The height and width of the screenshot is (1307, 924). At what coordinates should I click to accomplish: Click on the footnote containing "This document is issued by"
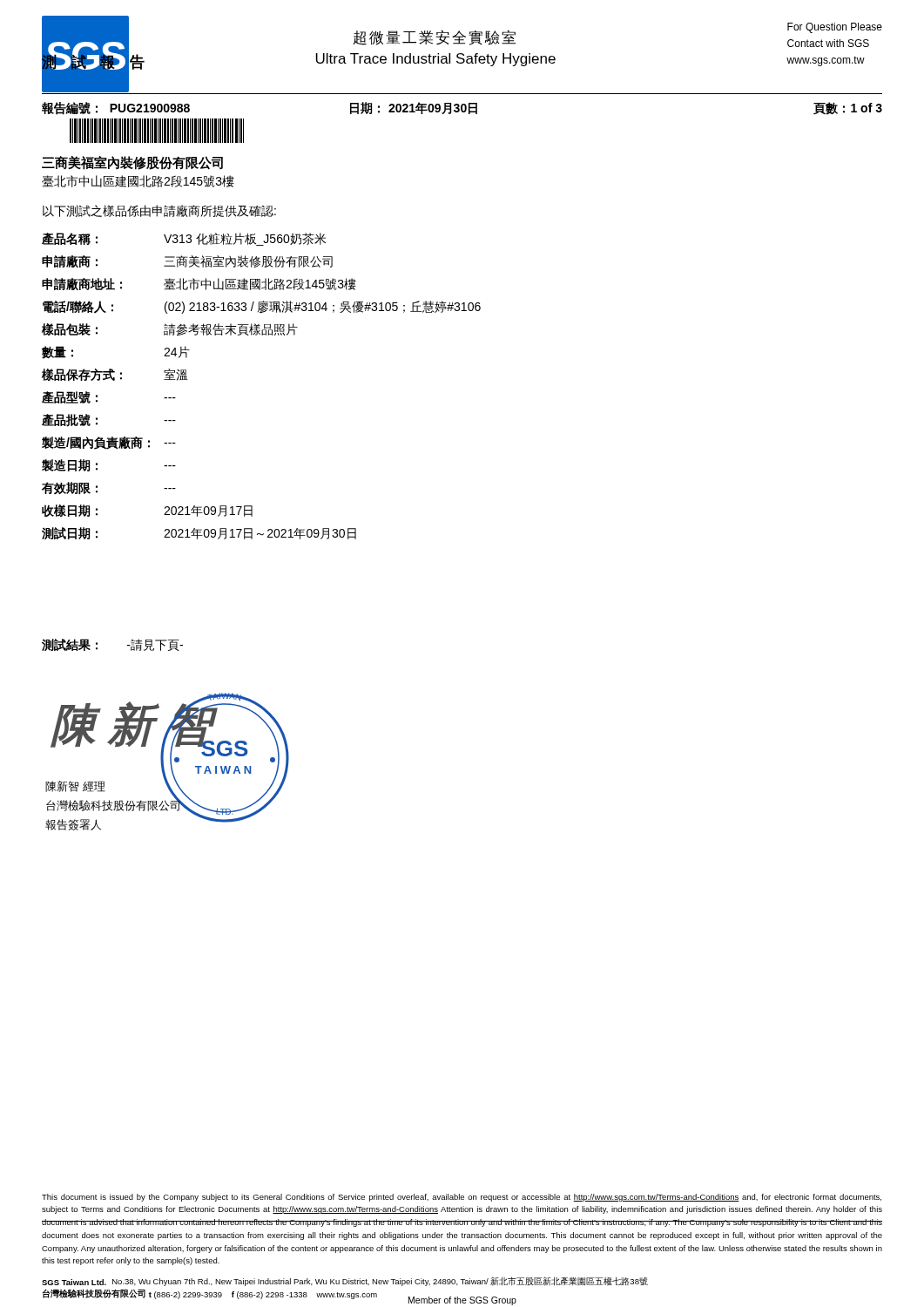point(462,1229)
